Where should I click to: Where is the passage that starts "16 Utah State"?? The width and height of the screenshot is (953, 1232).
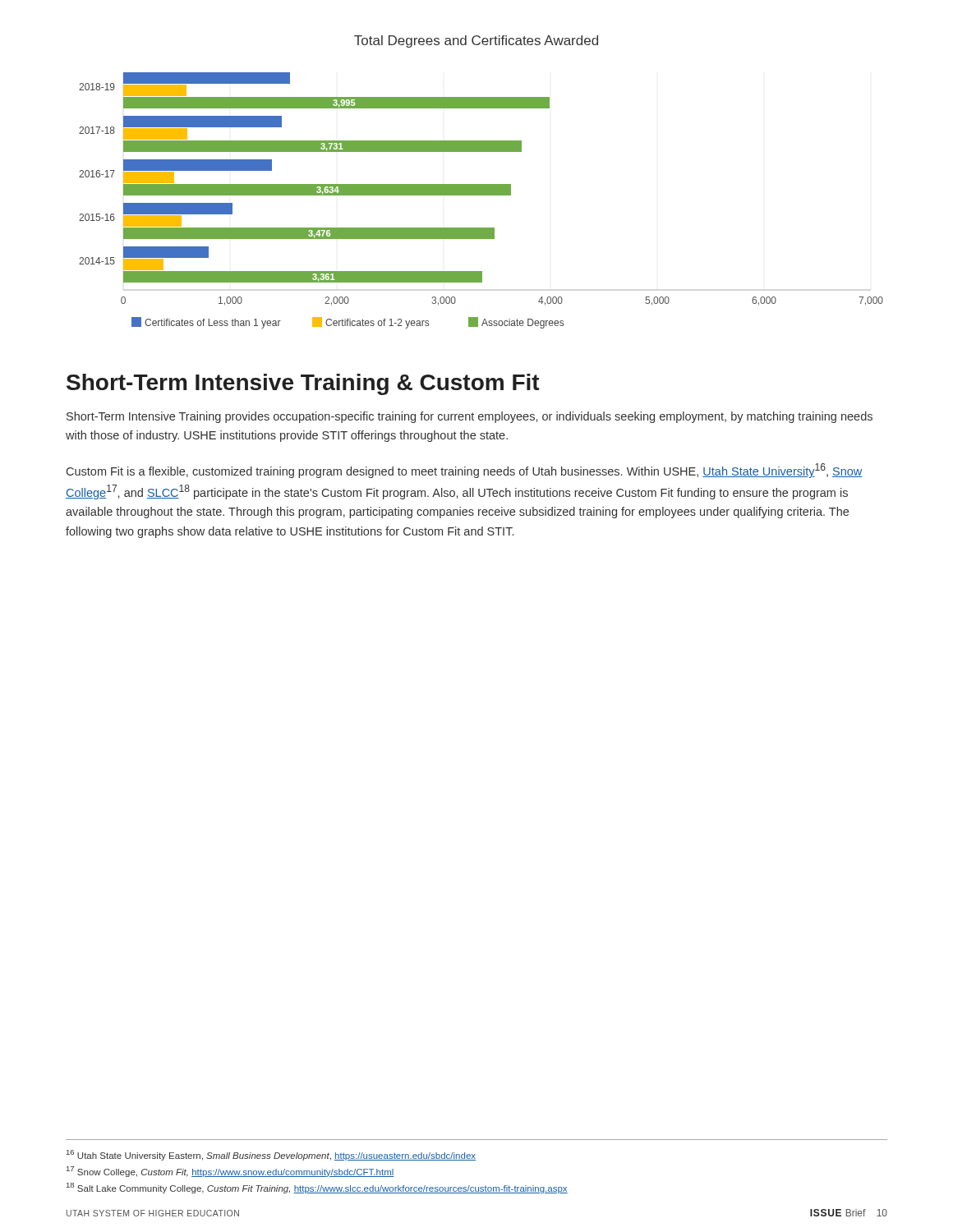271,1154
